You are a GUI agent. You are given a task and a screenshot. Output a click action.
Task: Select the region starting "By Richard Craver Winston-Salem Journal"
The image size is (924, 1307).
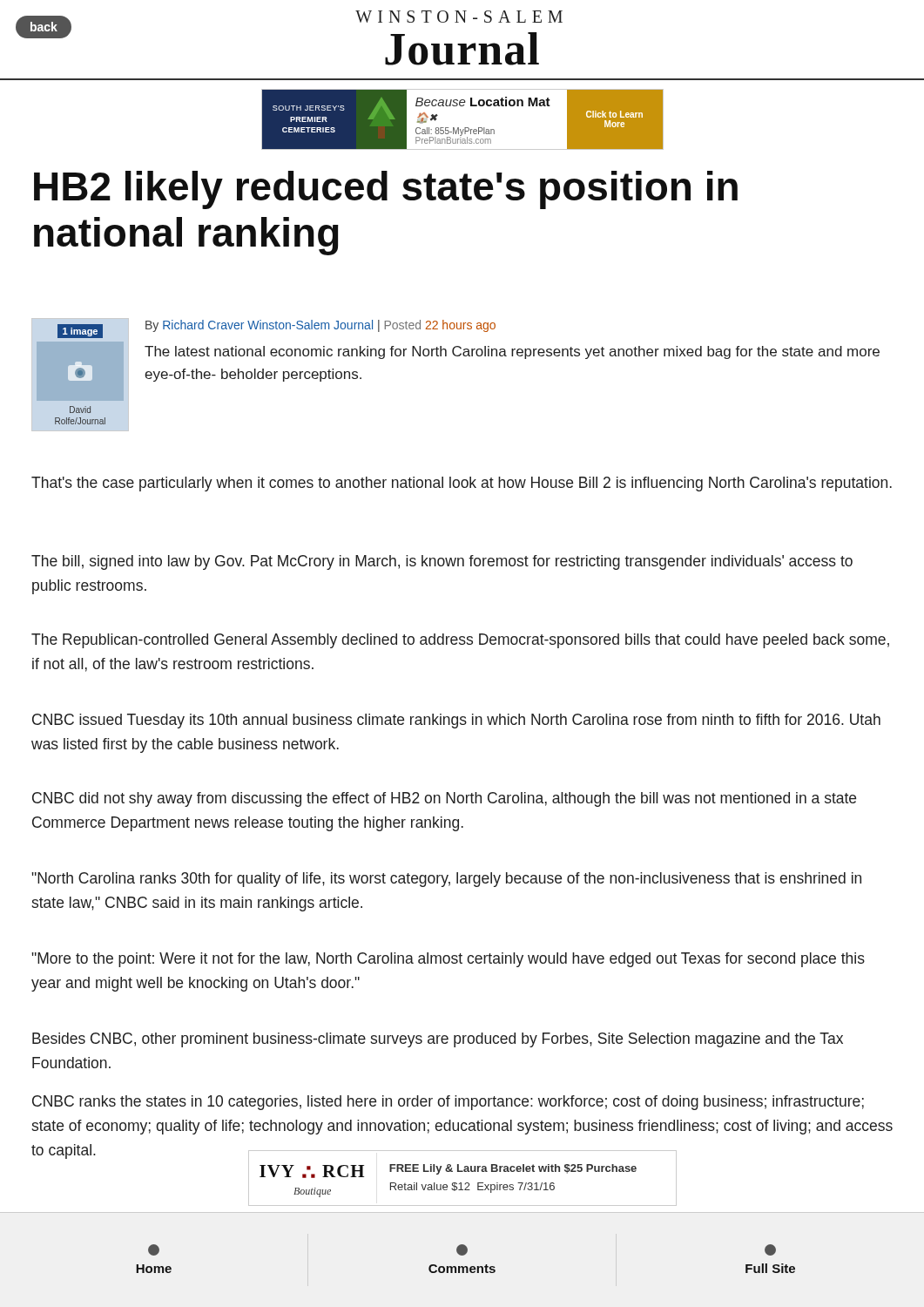[320, 325]
